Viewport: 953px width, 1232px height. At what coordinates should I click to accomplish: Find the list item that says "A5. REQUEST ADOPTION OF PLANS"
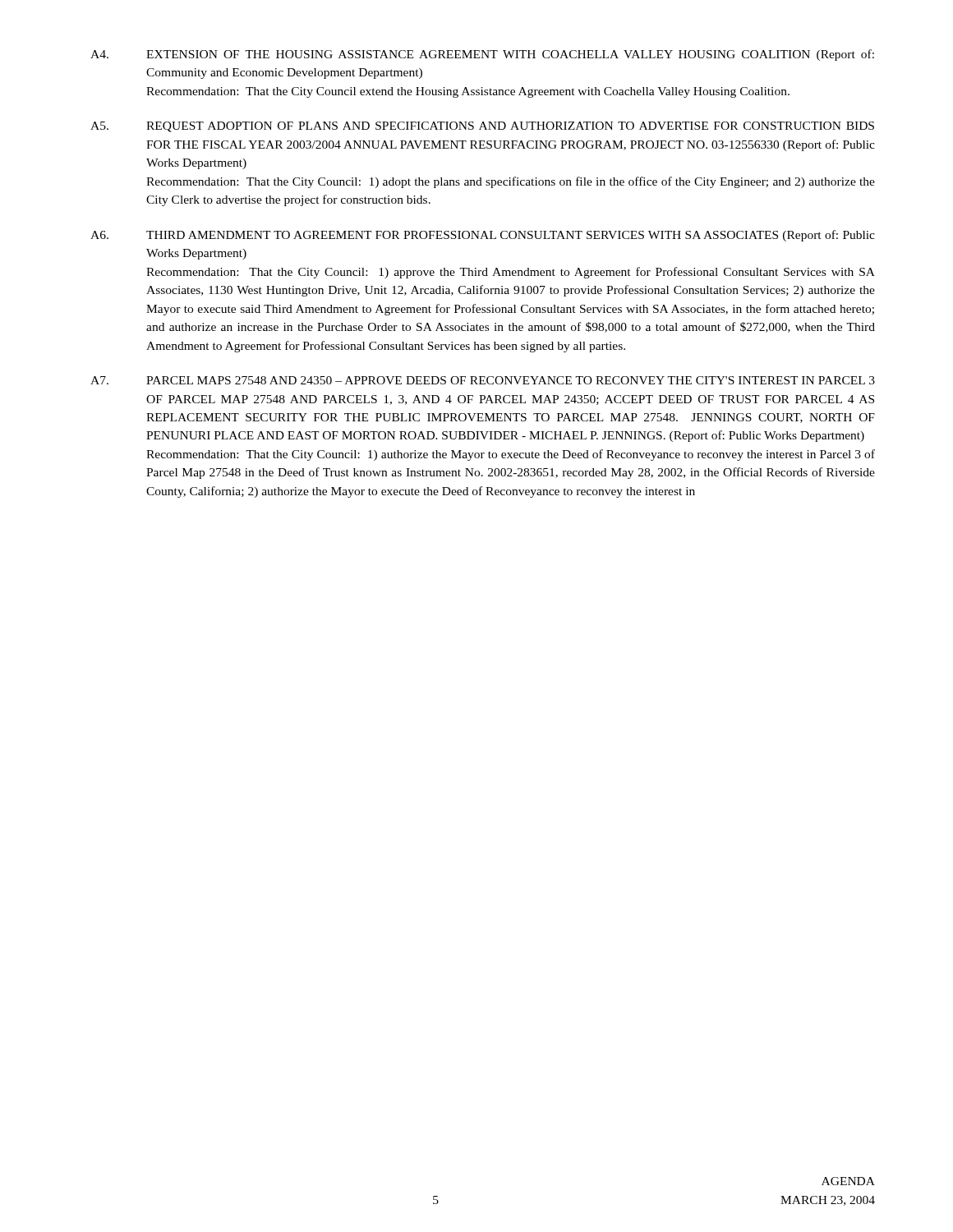482,127
